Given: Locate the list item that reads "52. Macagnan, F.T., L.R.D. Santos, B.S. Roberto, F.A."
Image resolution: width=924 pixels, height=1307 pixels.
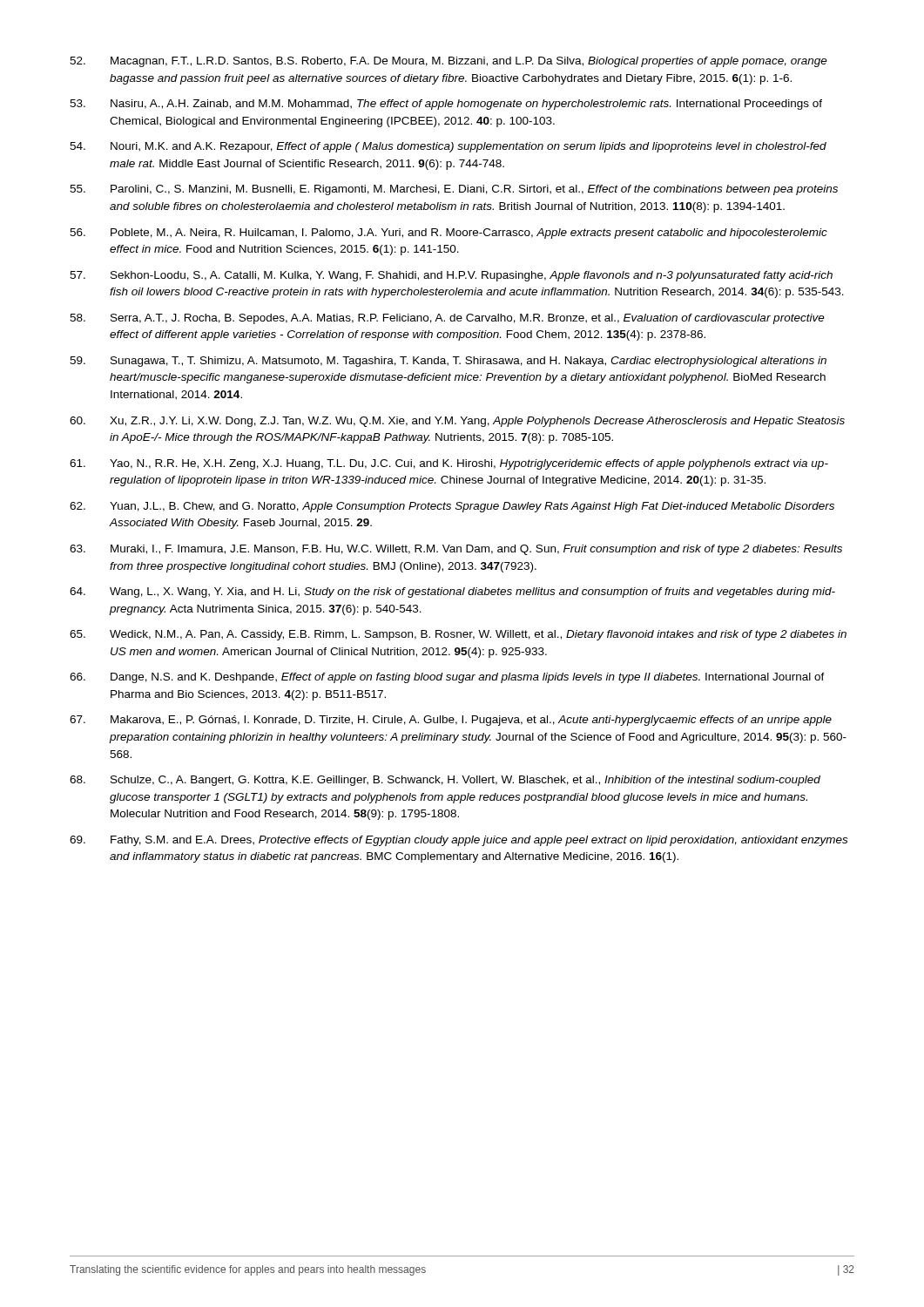Looking at the screenshot, I should point(462,69).
